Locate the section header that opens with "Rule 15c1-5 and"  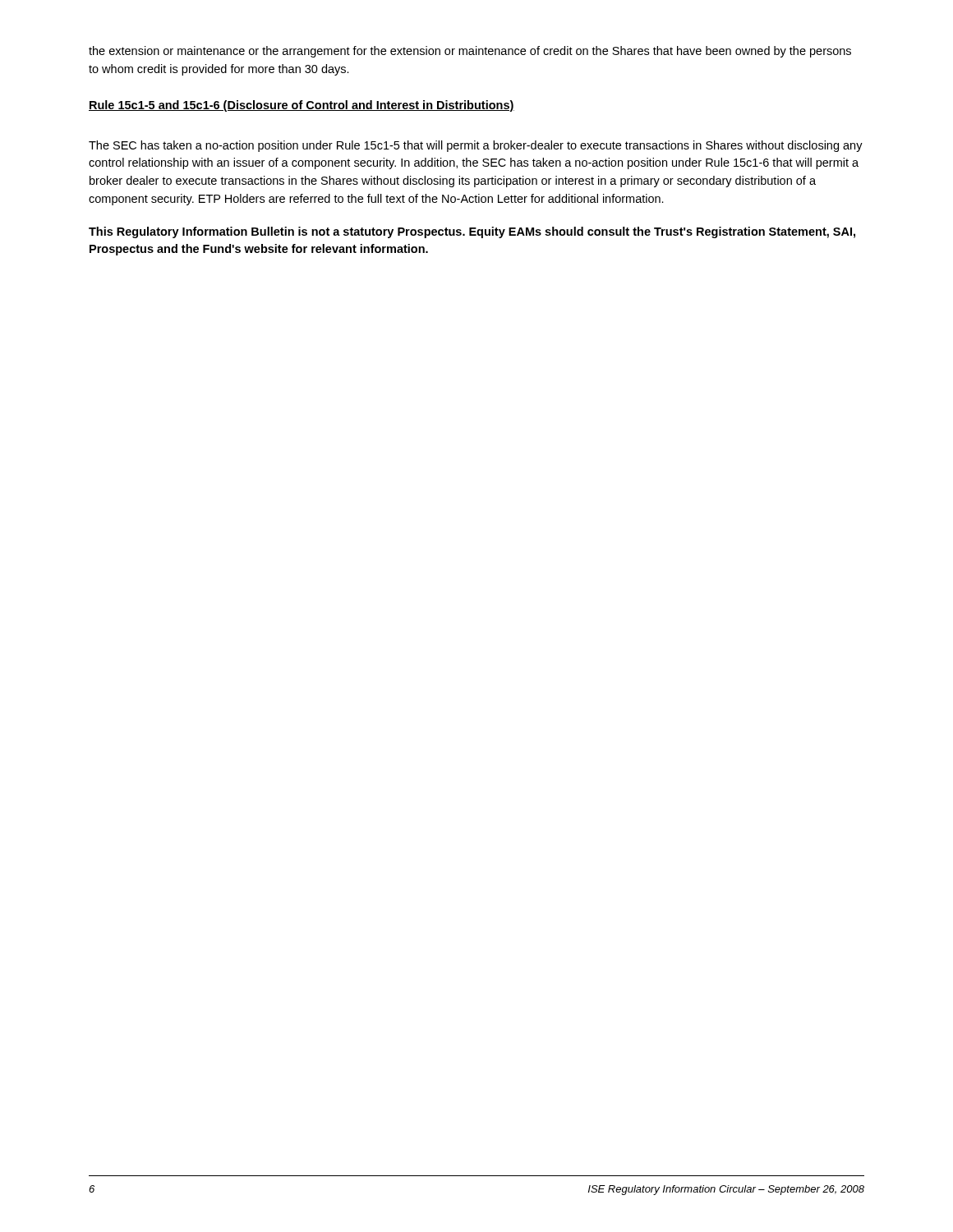pyautogui.click(x=301, y=105)
